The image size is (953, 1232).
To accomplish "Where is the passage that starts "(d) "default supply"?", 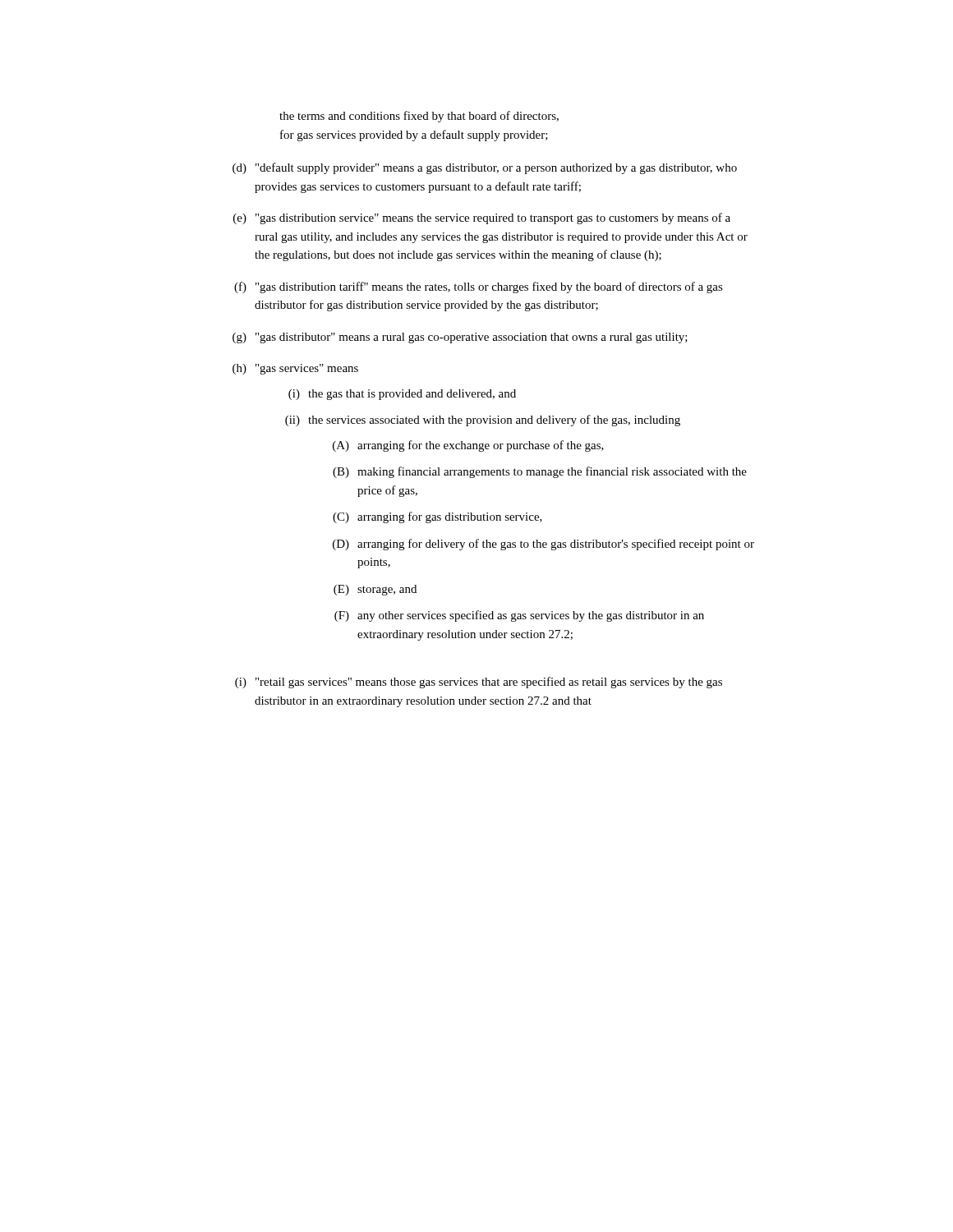I will (x=485, y=177).
